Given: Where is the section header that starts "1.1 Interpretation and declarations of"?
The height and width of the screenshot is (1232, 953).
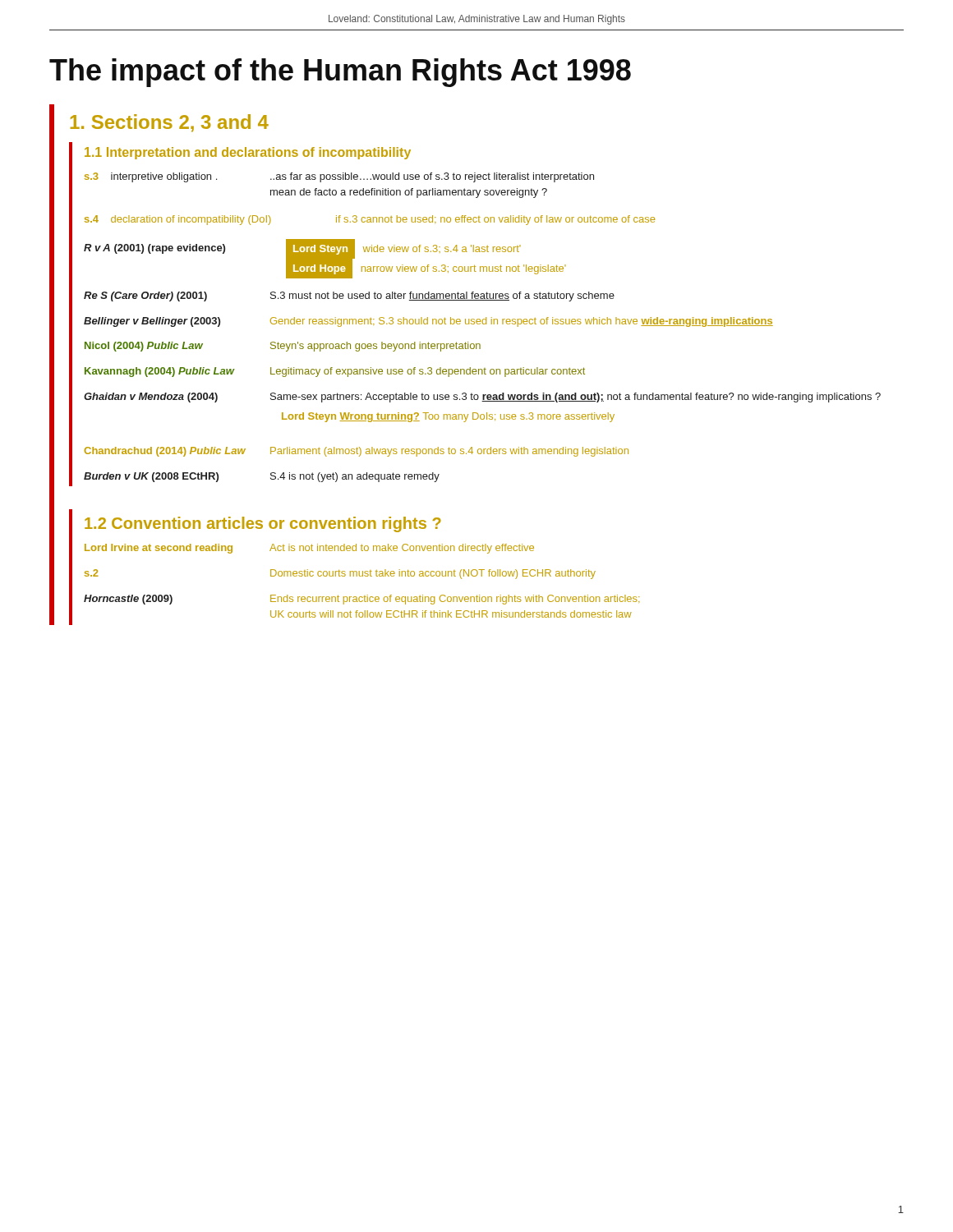Looking at the screenshot, I should point(247,152).
